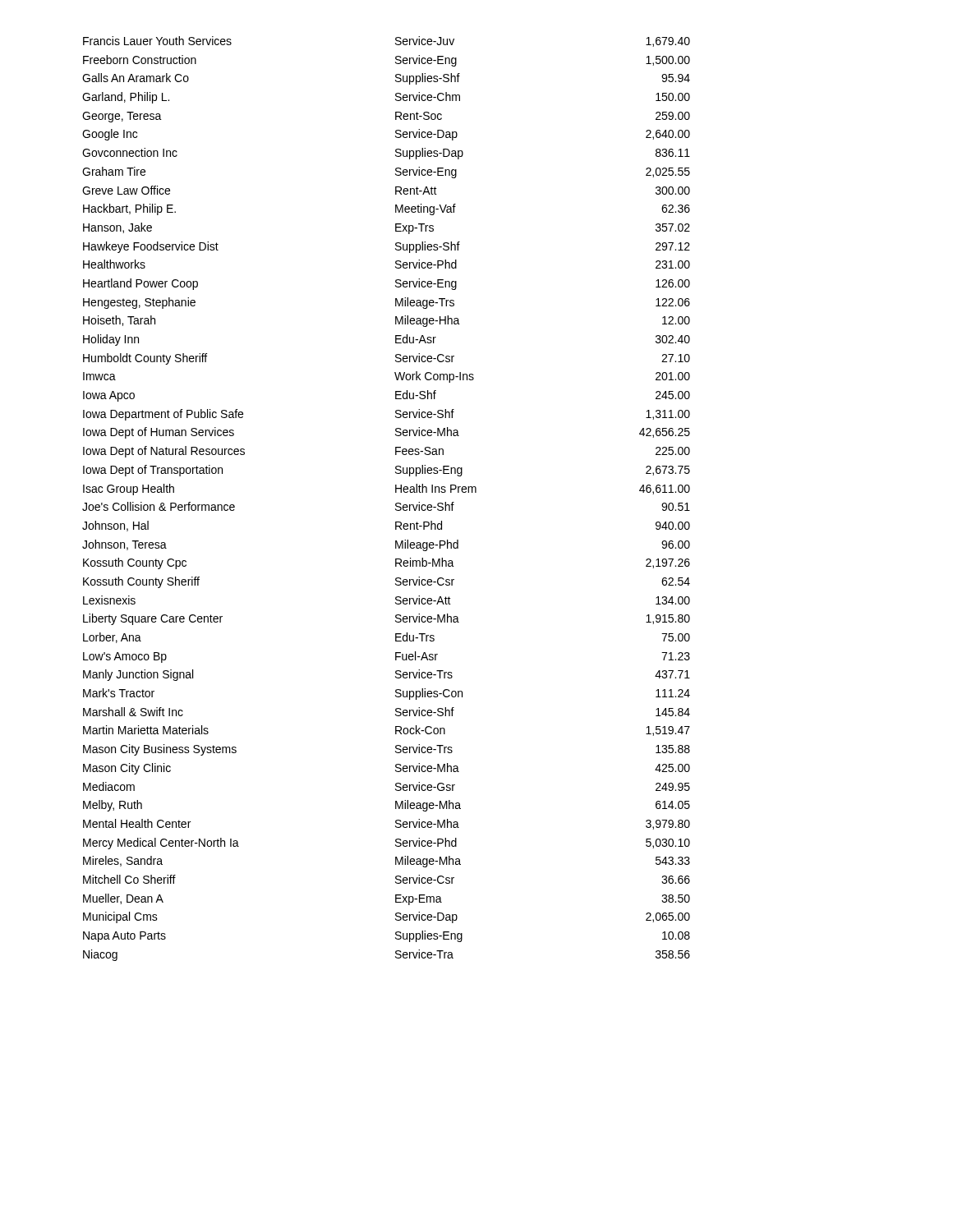Click on the list item that reads "Garland, Philip L.Service-Chm150.00"
Viewport: 953px width, 1232px height.
386,98
